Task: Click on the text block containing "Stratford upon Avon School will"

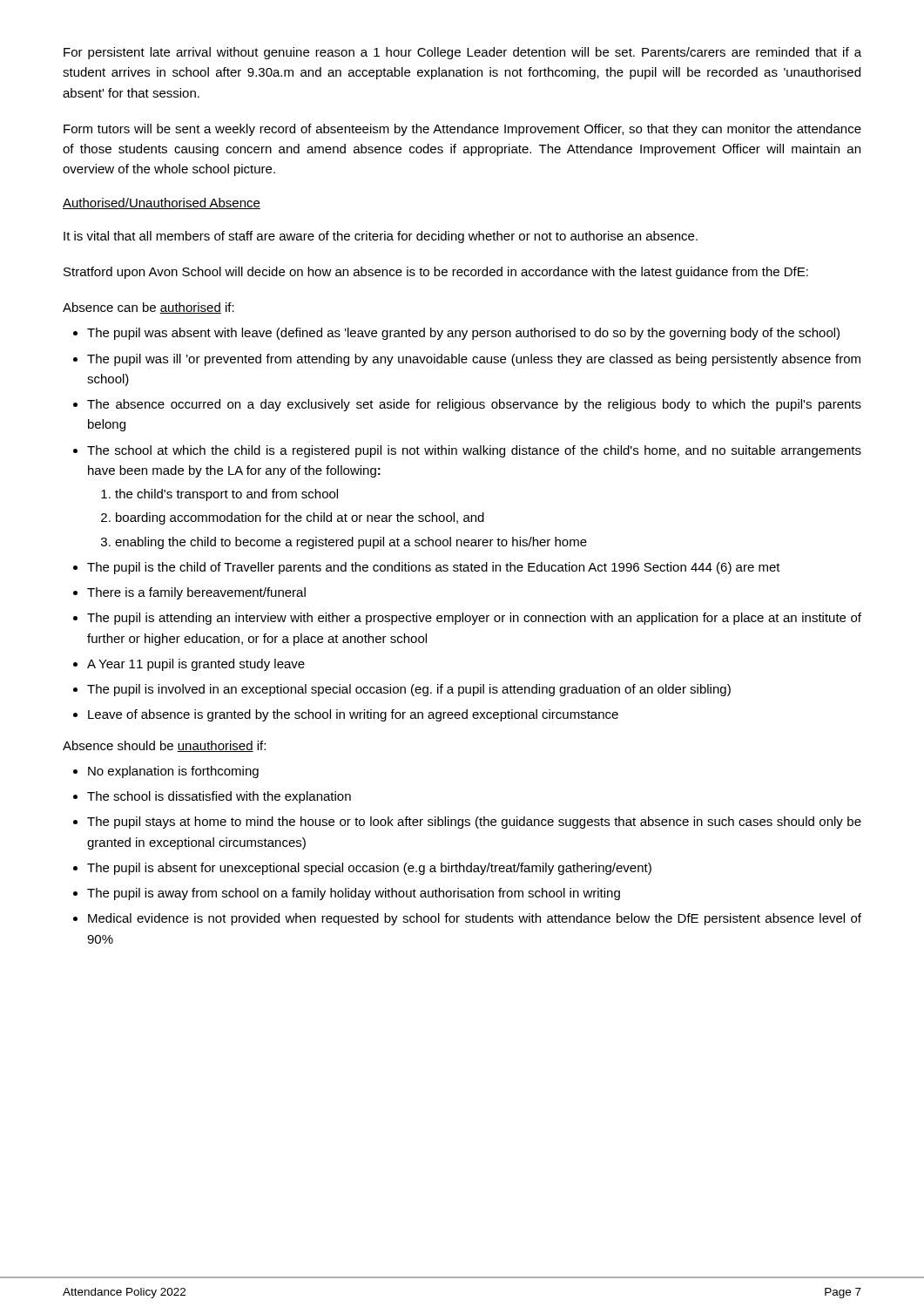Action: [x=436, y=271]
